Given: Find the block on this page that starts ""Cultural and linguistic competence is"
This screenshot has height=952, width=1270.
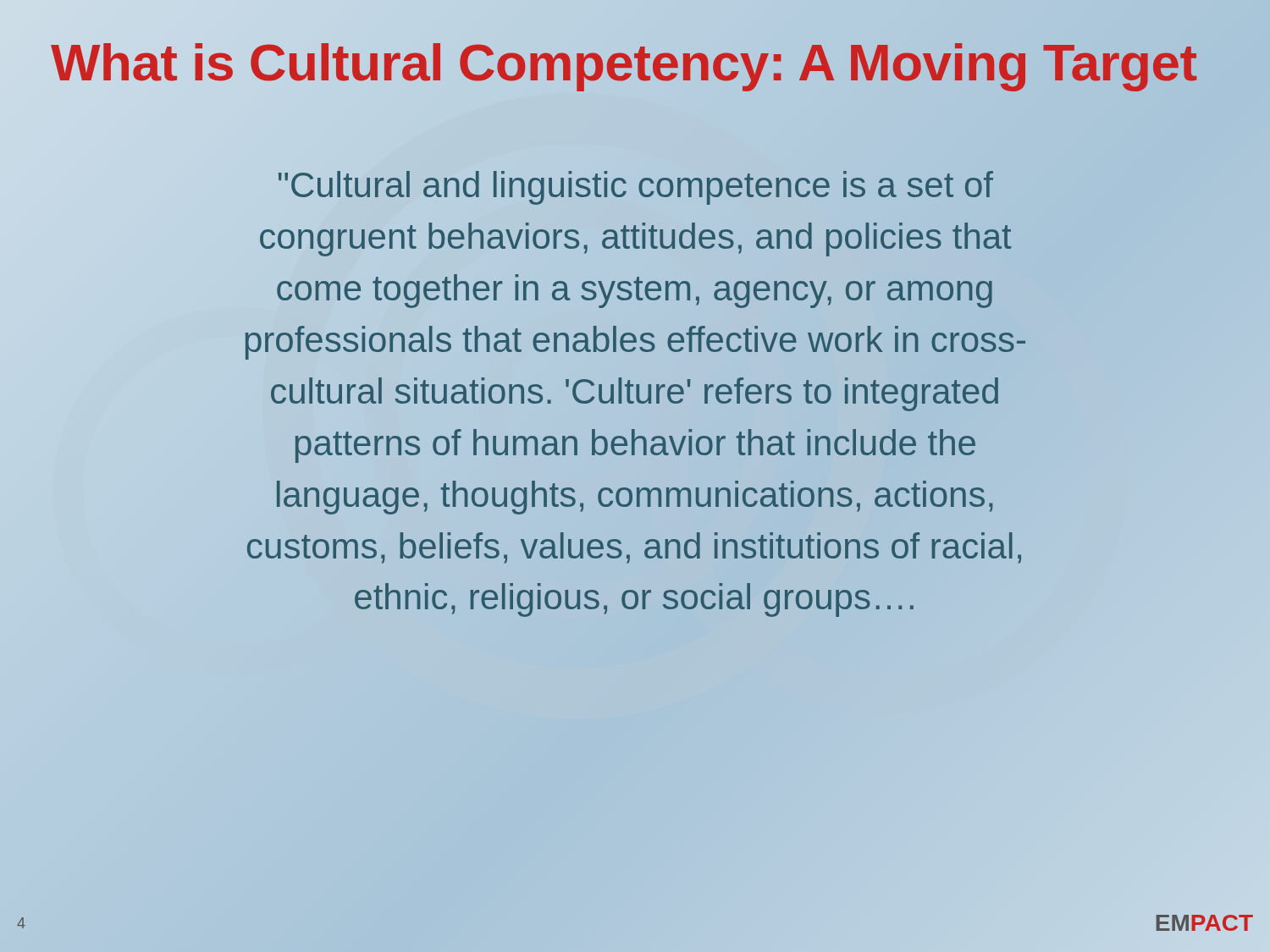Looking at the screenshot, I should [x=635, y=391].
